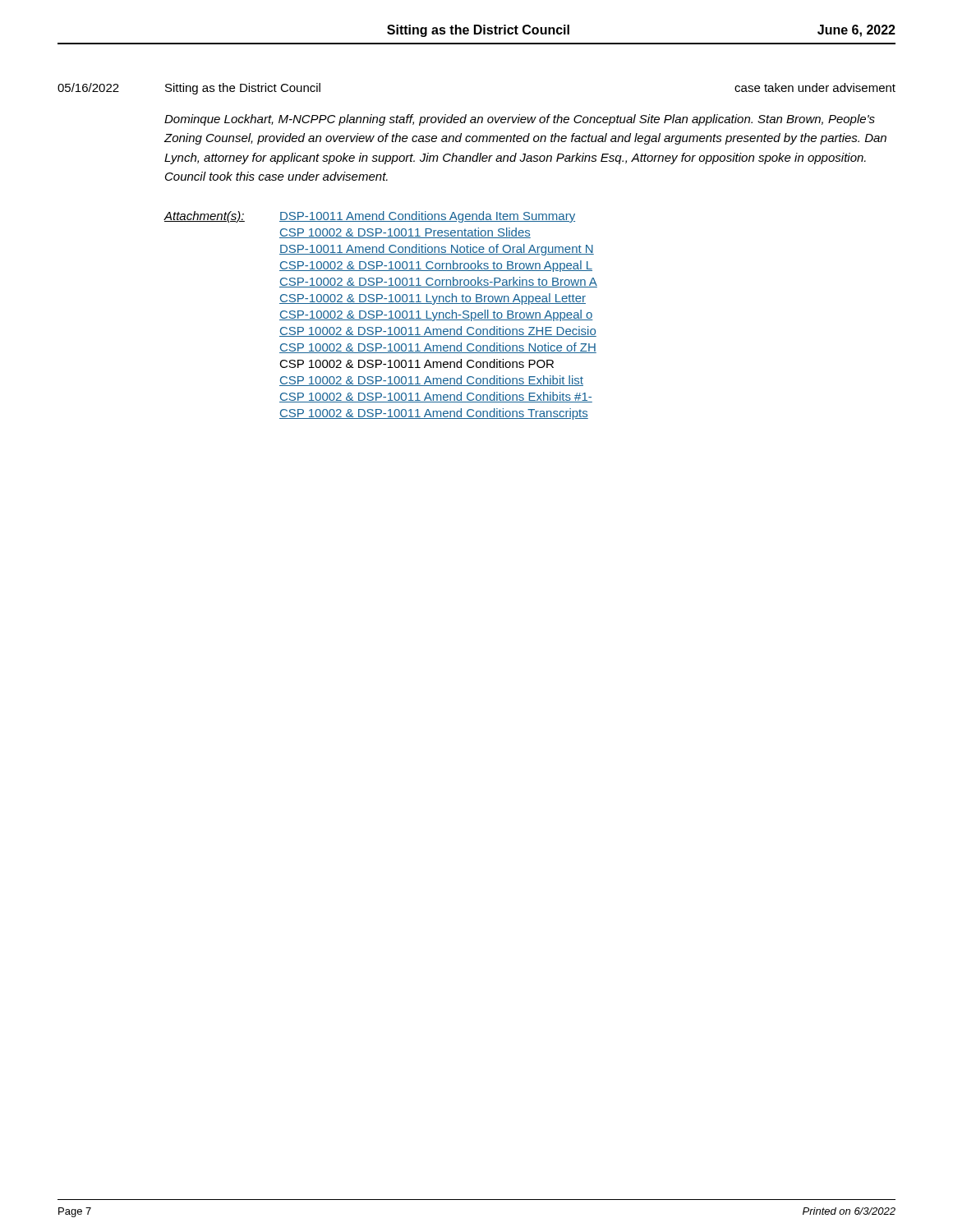The width and height of the screenshot is (953, 1232).
Task: Click on the list item that says "CSP 10002 & DSP-10011 Presentation Slides"
Action: point(405,233)
